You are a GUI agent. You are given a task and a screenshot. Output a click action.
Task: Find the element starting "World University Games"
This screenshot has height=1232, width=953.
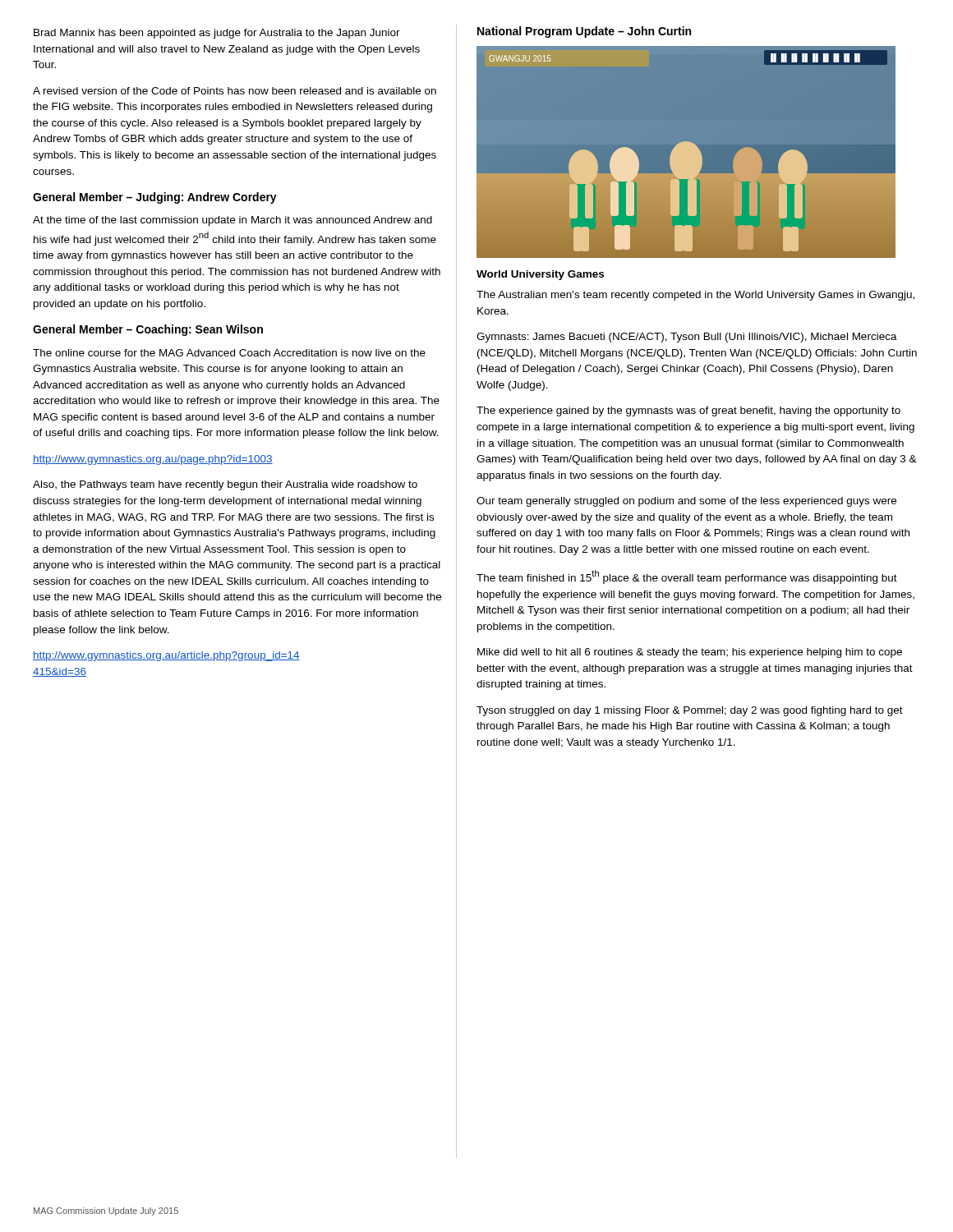540,274
